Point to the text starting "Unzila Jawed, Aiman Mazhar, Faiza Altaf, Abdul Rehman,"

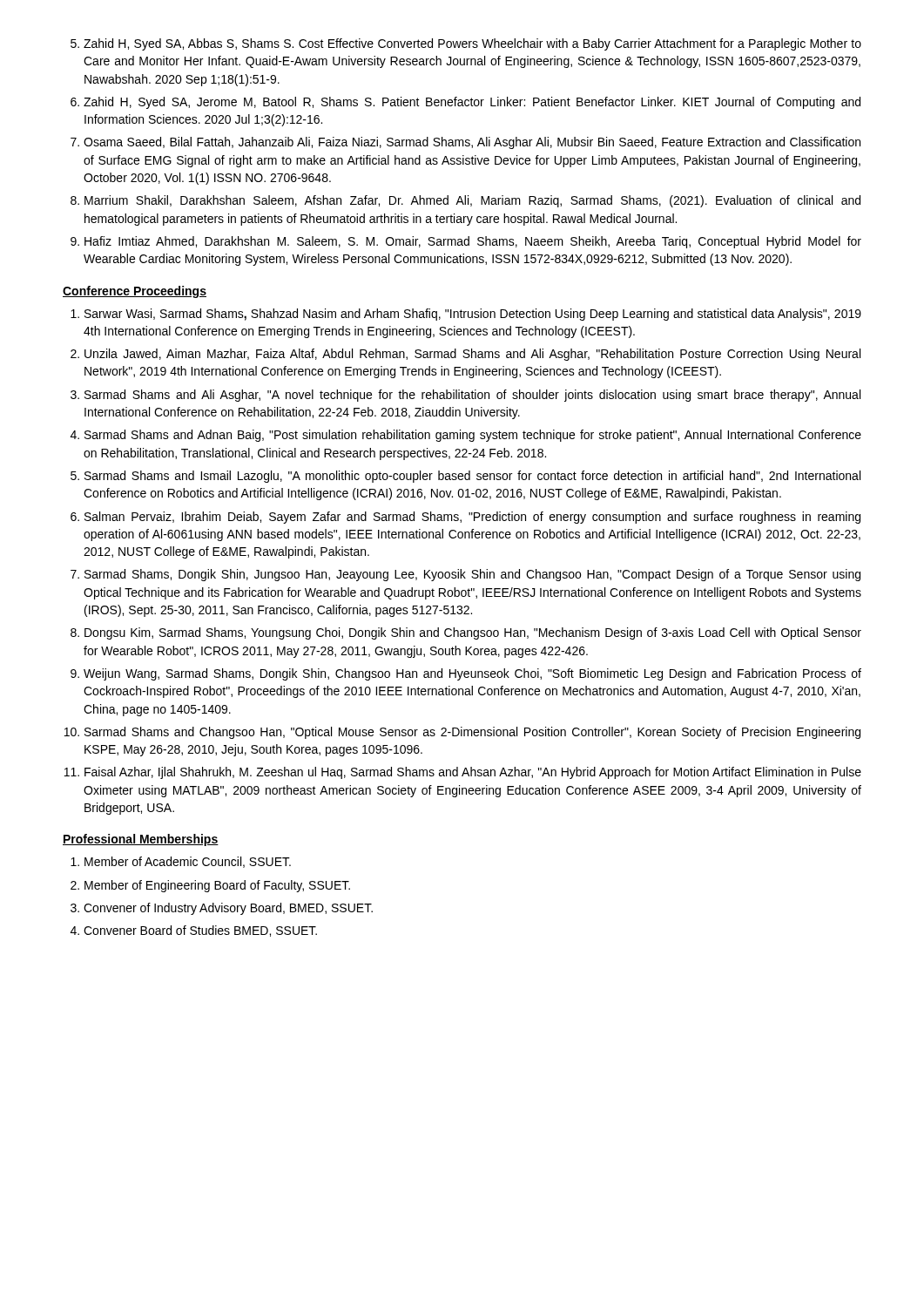pos(472,363)
